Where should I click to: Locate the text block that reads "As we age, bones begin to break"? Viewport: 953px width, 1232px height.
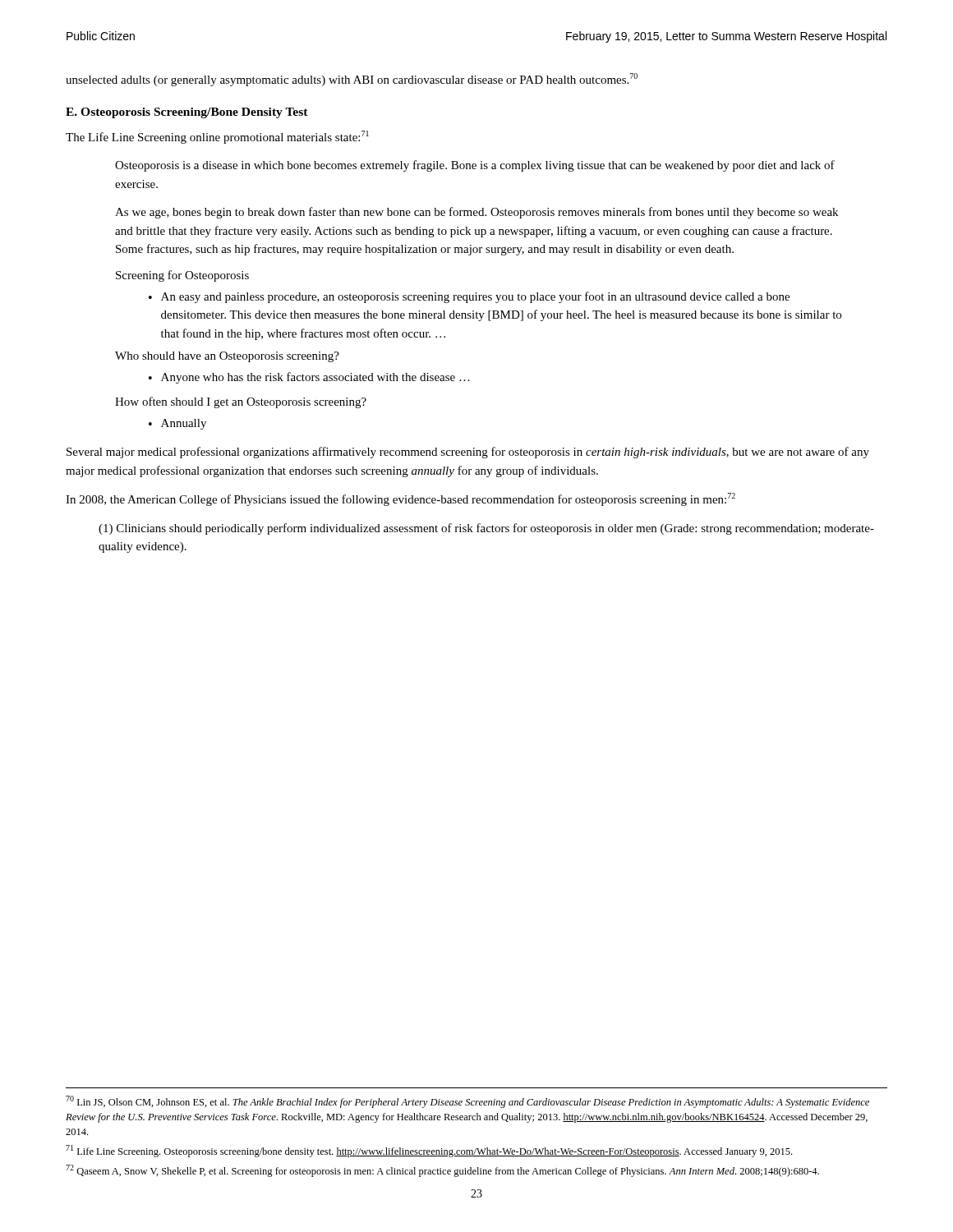[485, 231]
